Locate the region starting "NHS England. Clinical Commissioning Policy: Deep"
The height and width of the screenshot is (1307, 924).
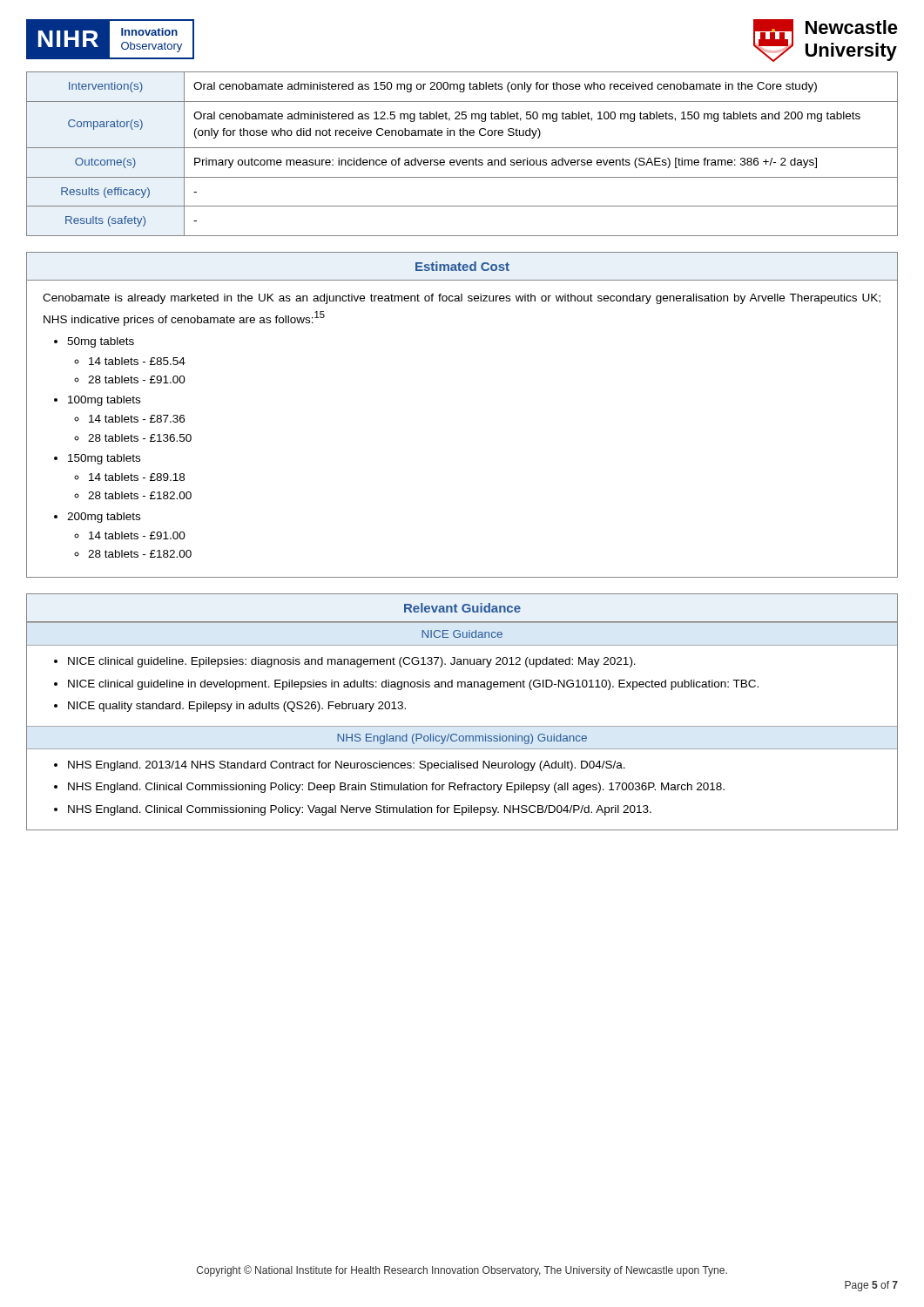396,787
